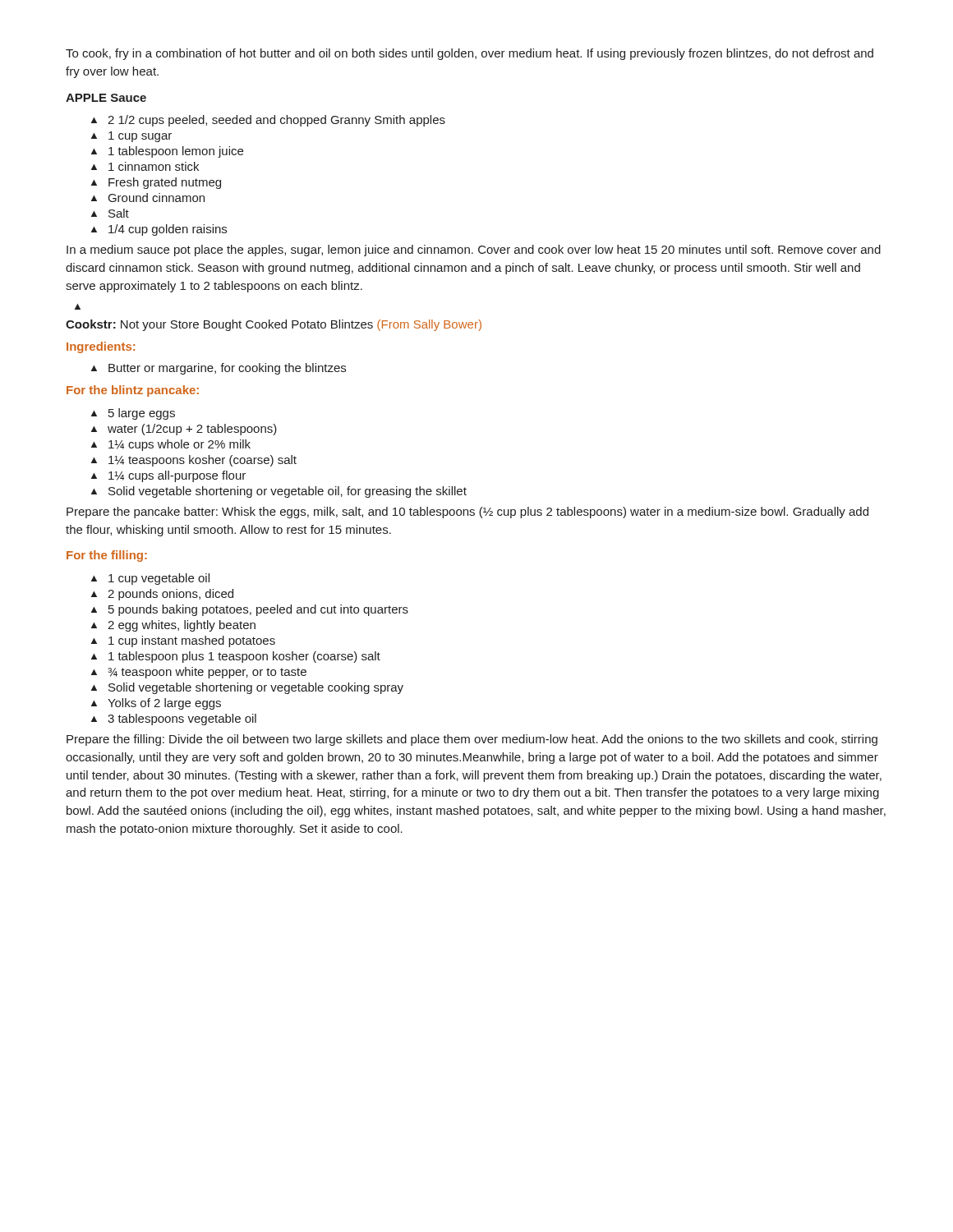
Task: Select the passage starting "Prepare the pancake"
Action: click(x=476, y=520)
